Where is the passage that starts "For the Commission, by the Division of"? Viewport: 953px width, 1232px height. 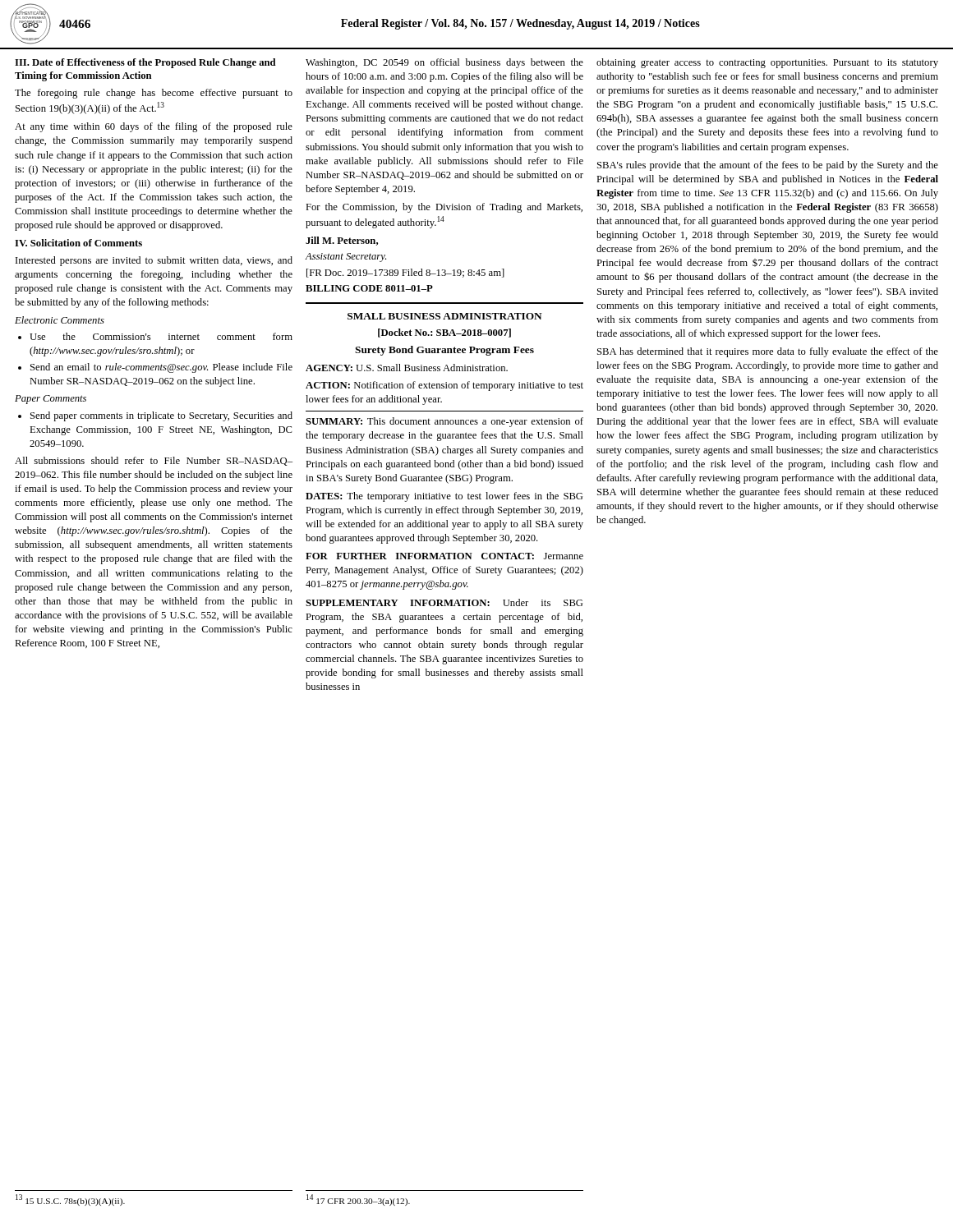tap(444, 215)
